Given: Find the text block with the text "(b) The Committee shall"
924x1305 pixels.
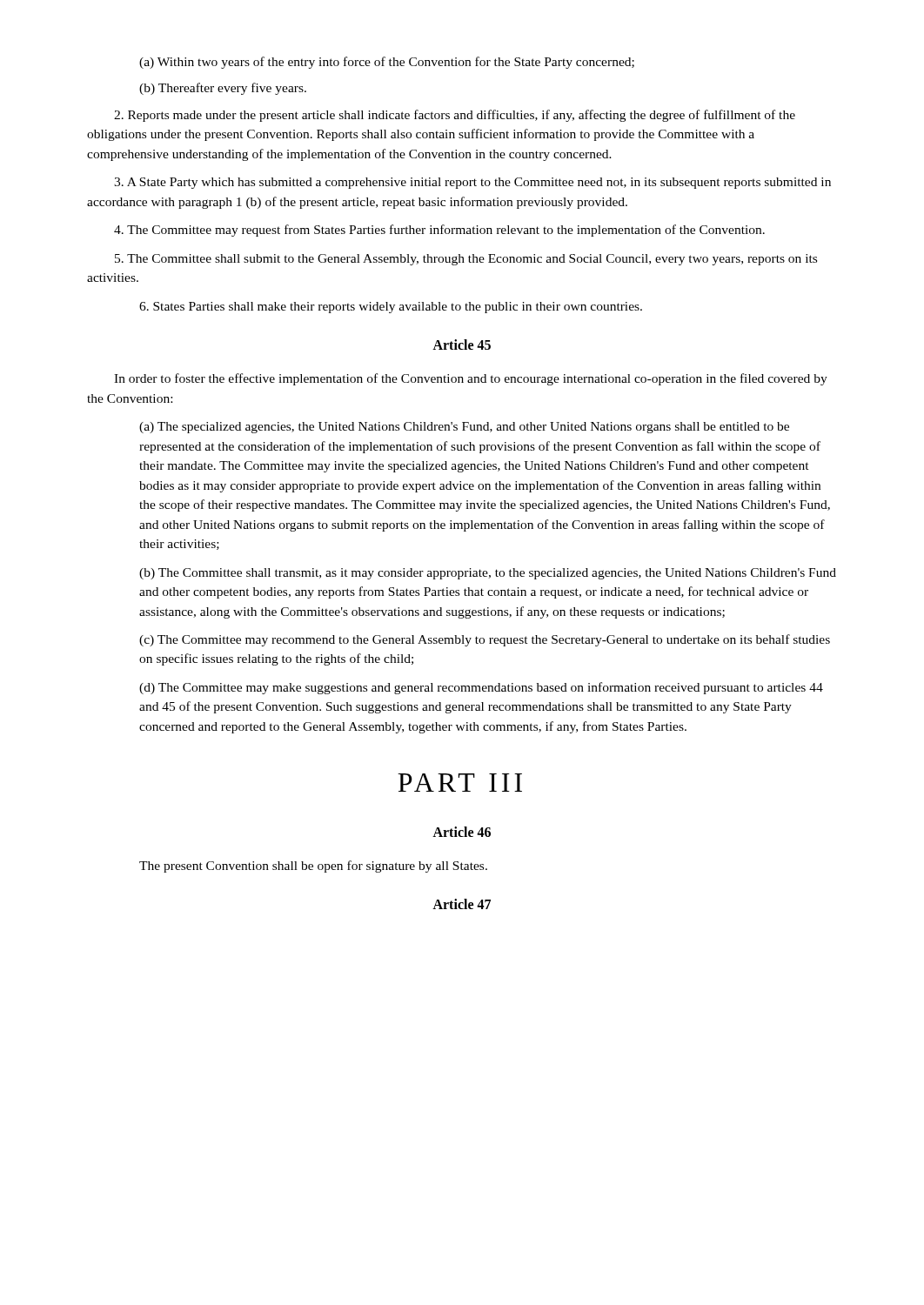Looking at the screenshot, I should [x=488, y=591].
